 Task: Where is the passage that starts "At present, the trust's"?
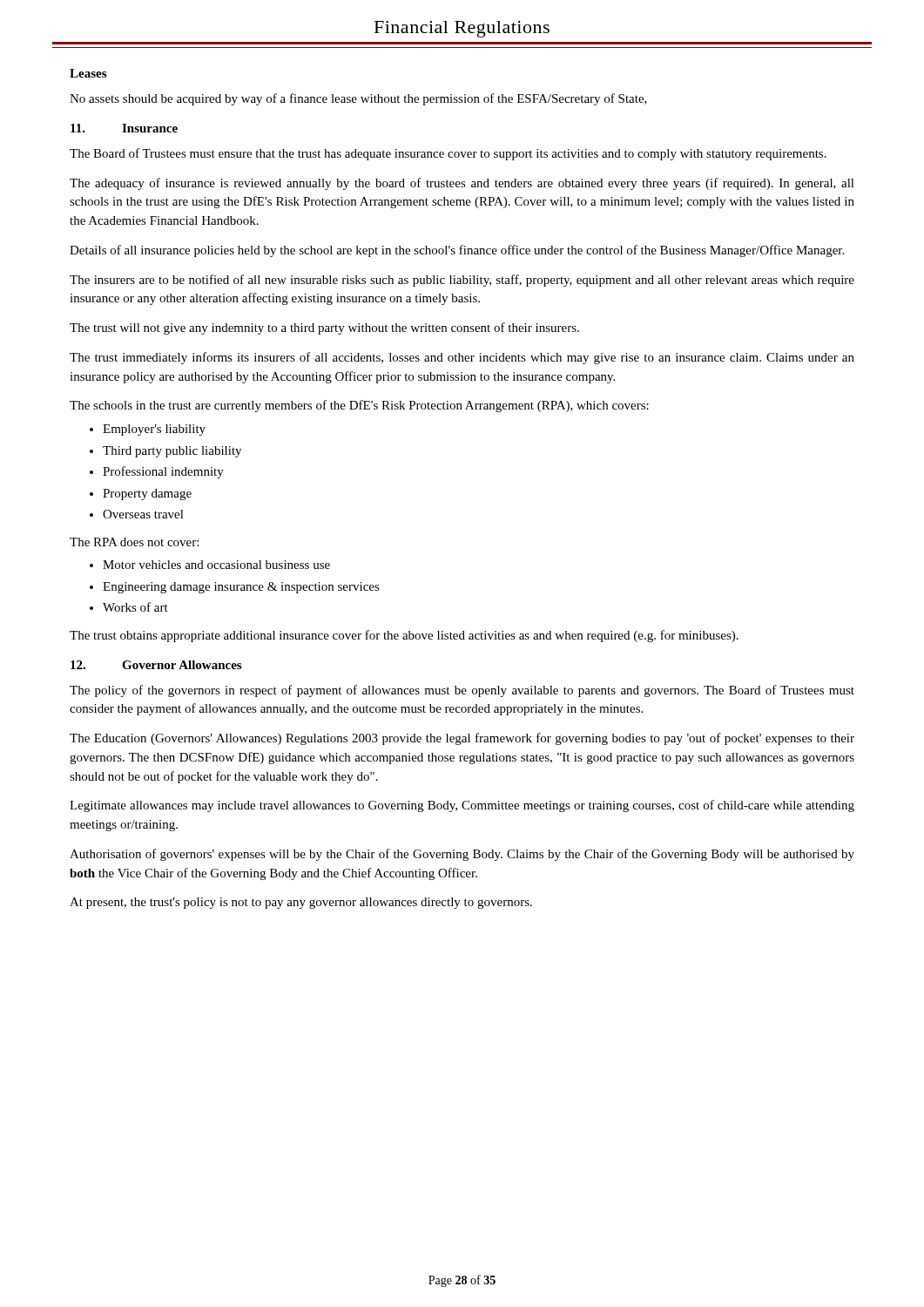301,902
